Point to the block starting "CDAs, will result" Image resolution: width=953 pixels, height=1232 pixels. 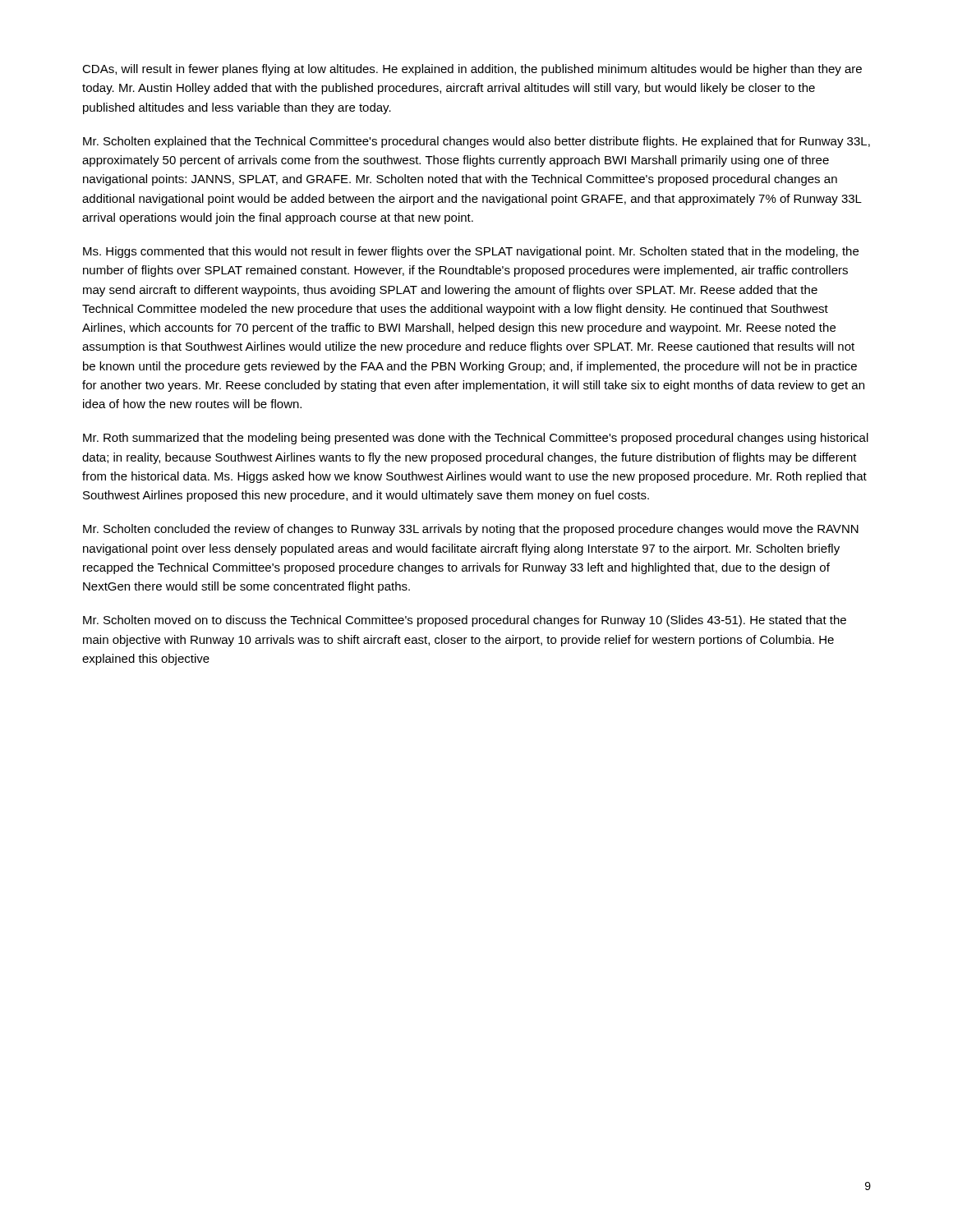472,88
